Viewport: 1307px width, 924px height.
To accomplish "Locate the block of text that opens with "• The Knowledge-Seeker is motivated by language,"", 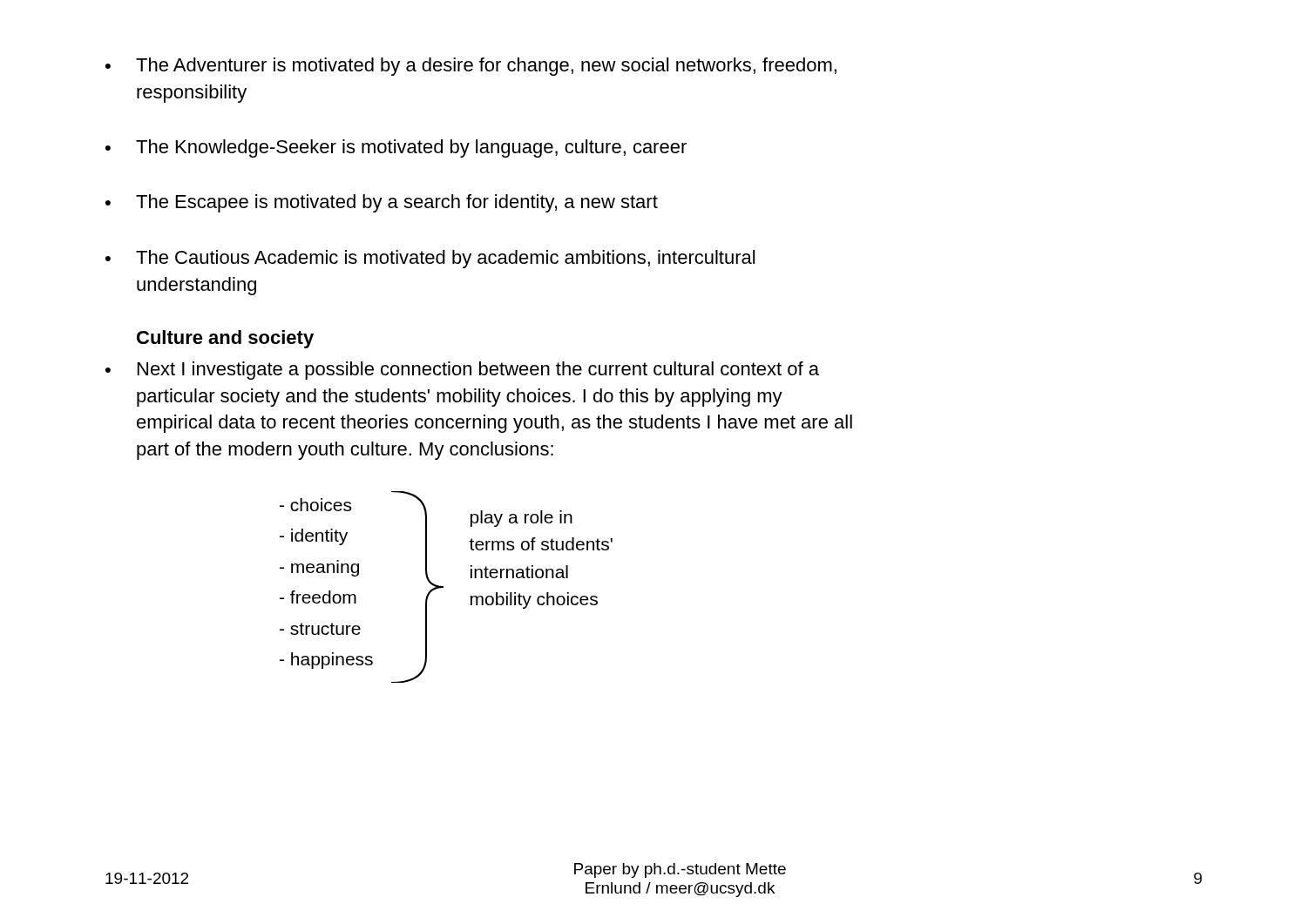I will pyautogui.click(x=396, y=148).
